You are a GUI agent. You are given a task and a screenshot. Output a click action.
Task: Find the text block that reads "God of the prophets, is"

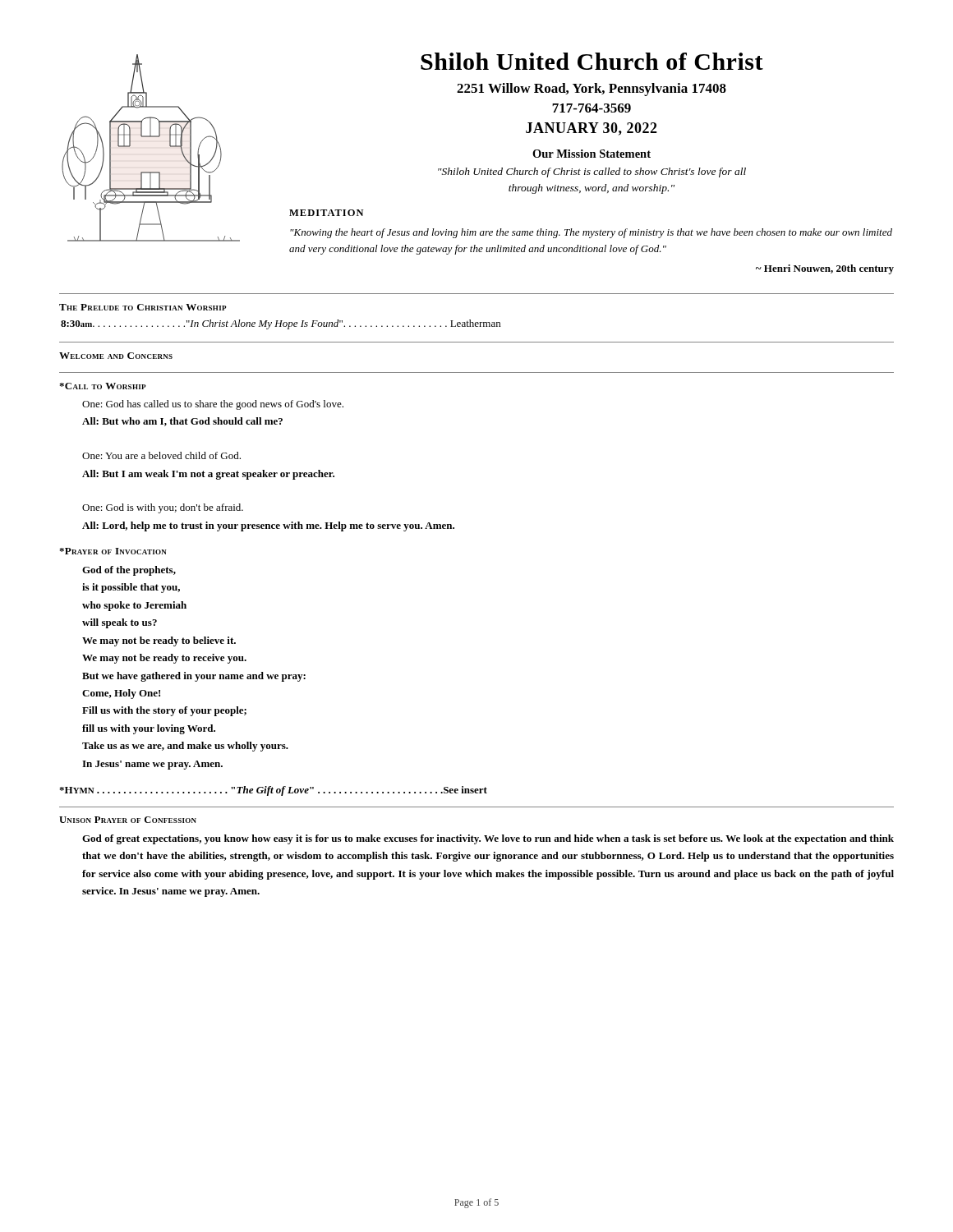point(129,571)
